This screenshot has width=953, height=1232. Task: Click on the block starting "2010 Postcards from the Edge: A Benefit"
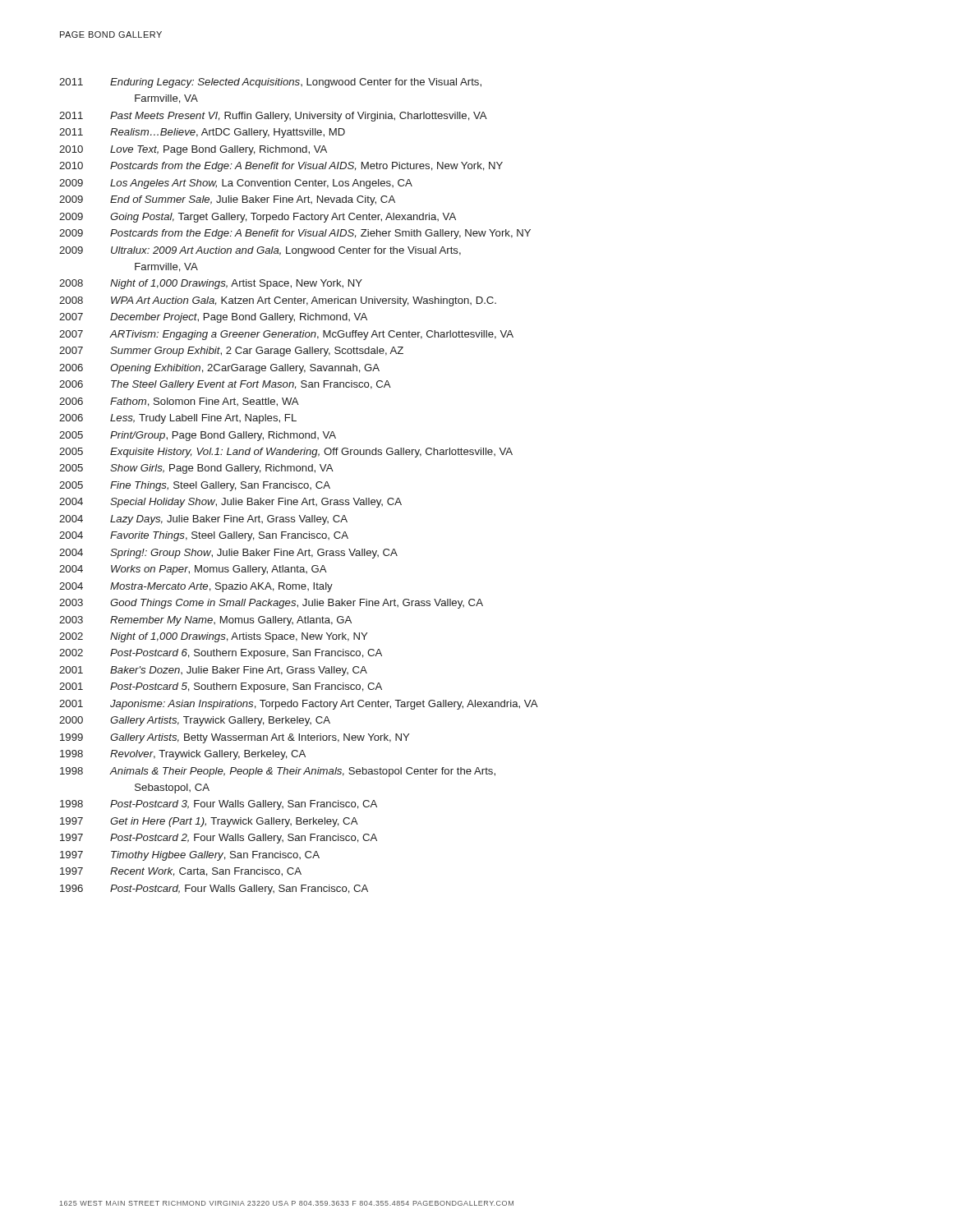[476, 166]
